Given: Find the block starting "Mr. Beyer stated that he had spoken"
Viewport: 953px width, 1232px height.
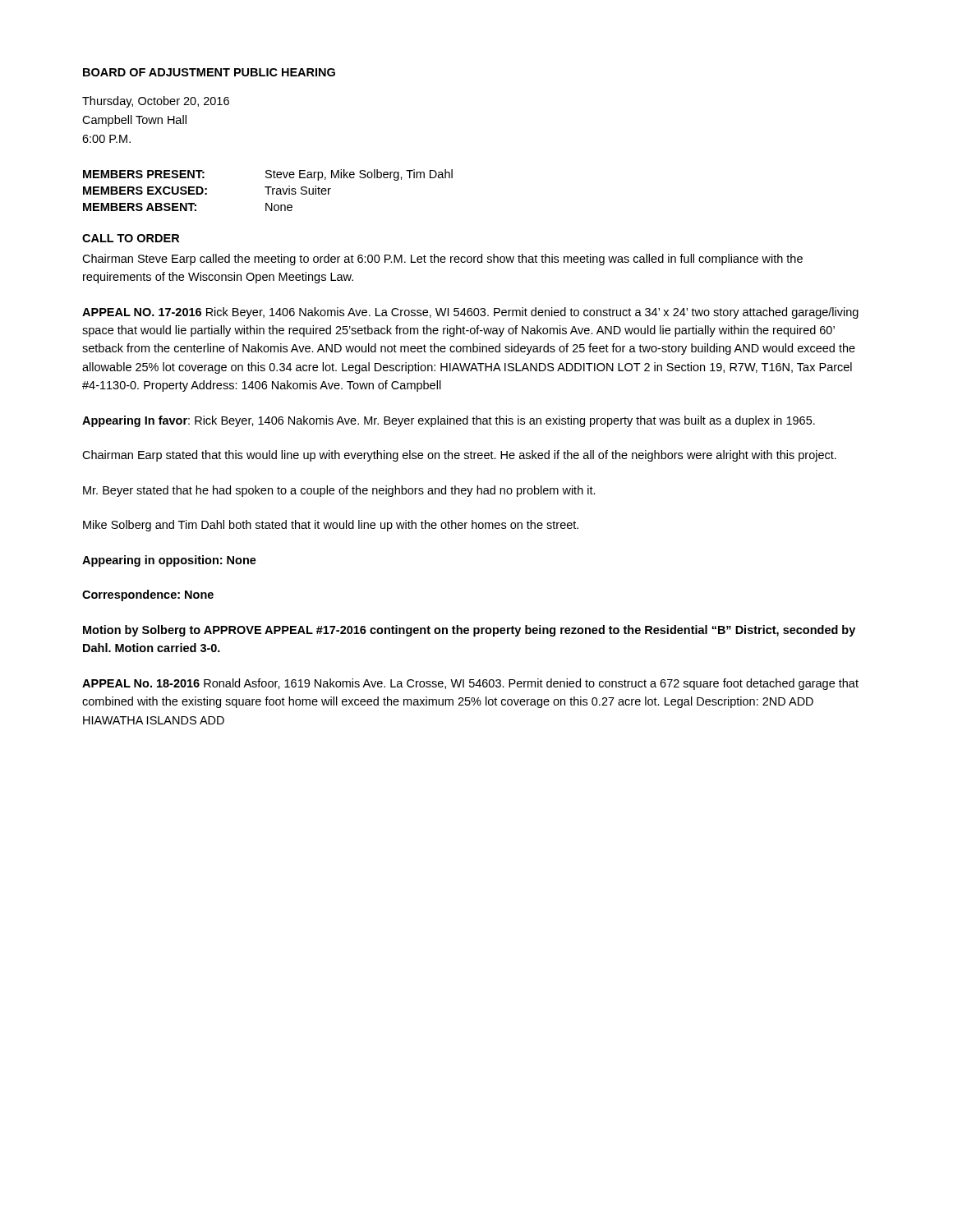Looking at the screenshot, I should point(339,490).
